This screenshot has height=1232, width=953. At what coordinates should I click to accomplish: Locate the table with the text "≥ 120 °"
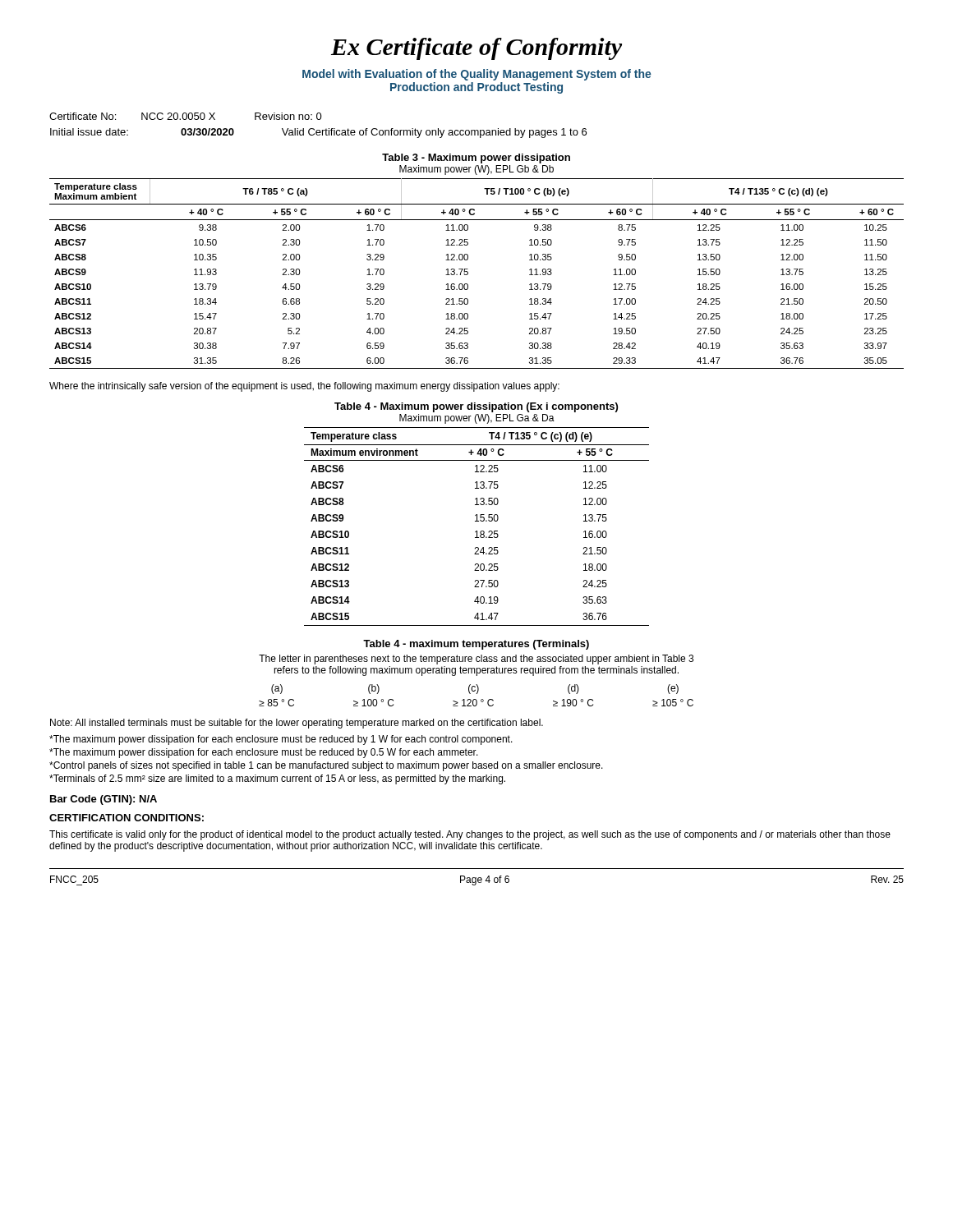(x=476, y=696)
